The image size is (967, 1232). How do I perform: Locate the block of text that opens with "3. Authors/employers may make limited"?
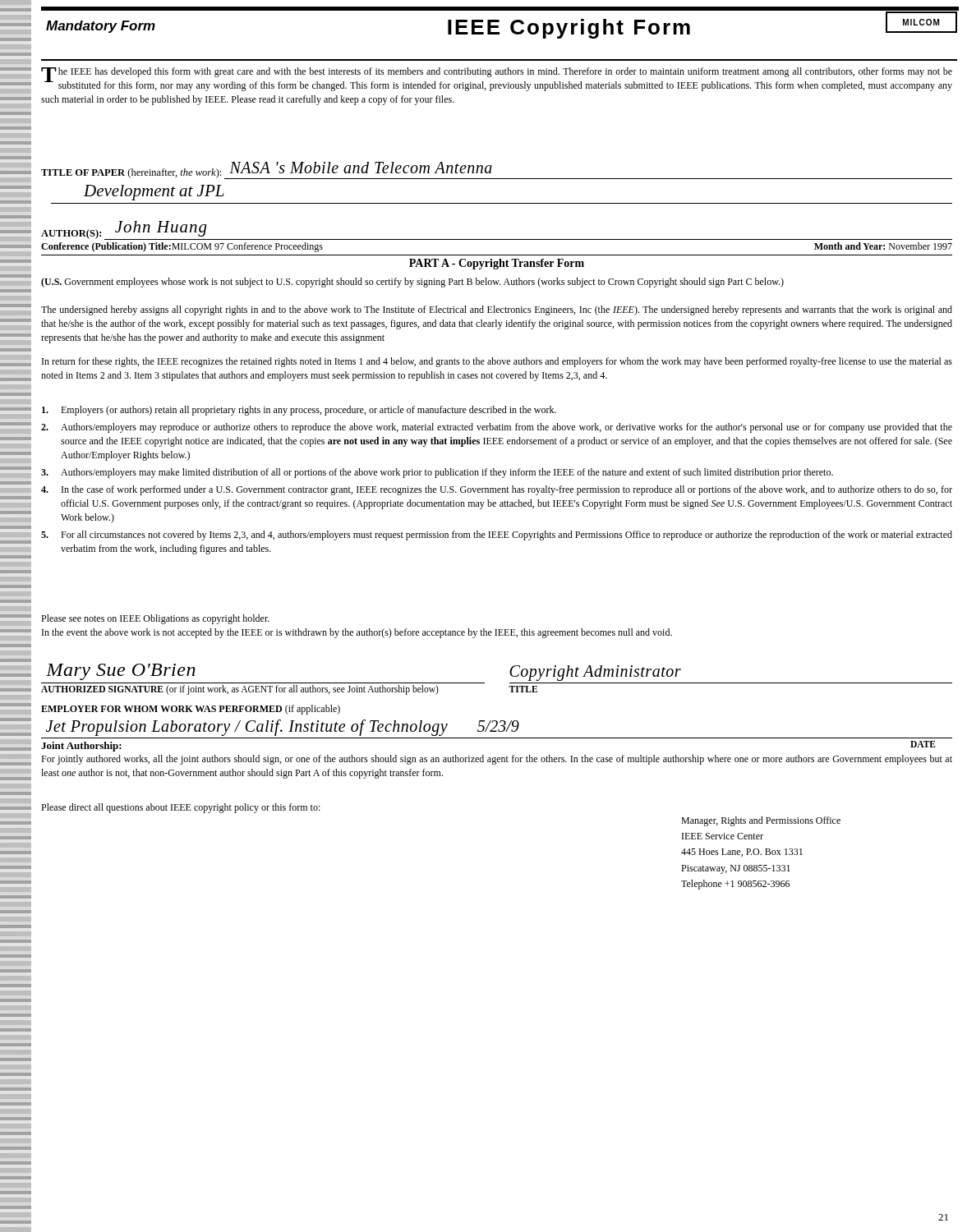tap(437, 473)
